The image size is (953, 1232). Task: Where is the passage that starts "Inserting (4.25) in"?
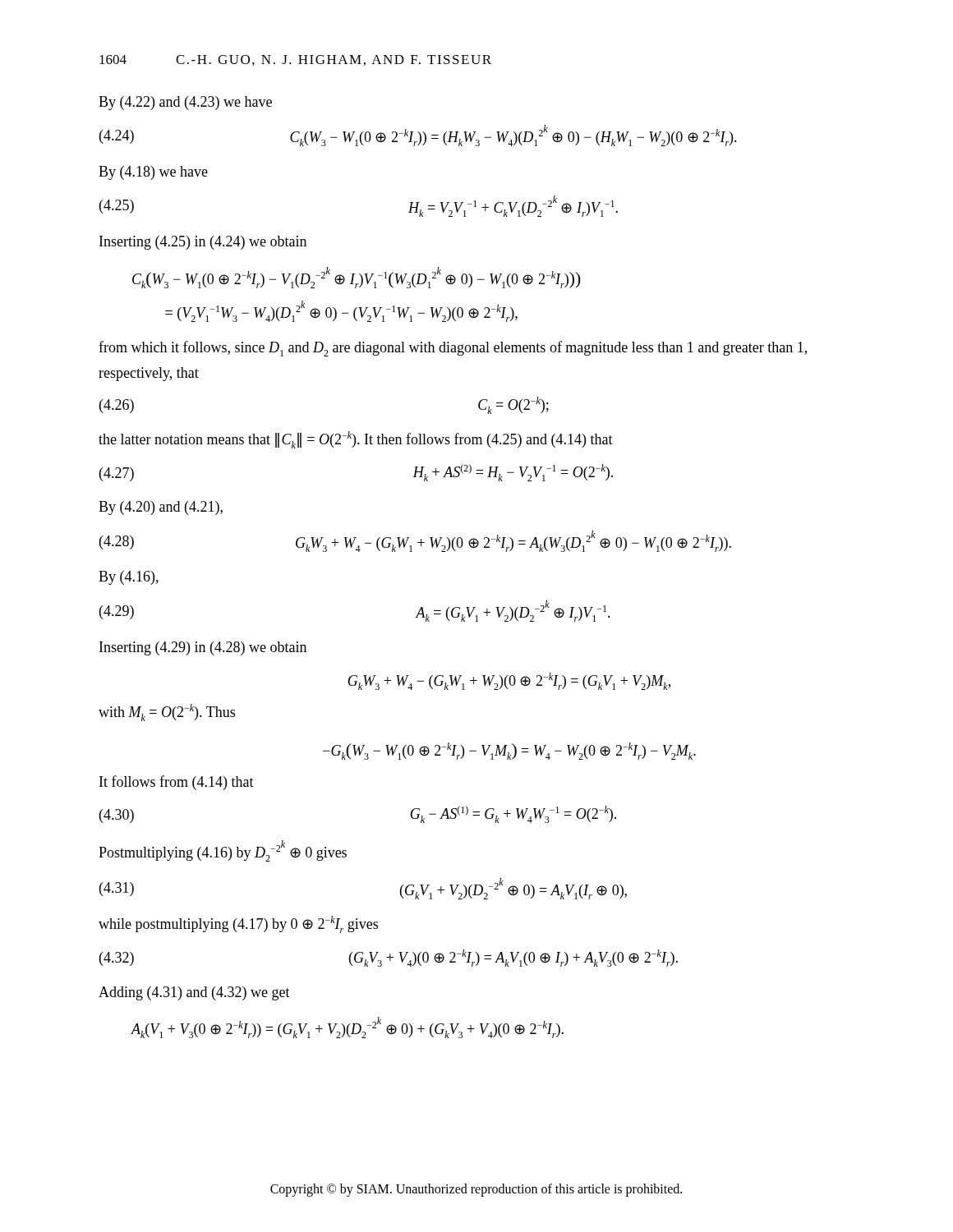click(203, 242)
